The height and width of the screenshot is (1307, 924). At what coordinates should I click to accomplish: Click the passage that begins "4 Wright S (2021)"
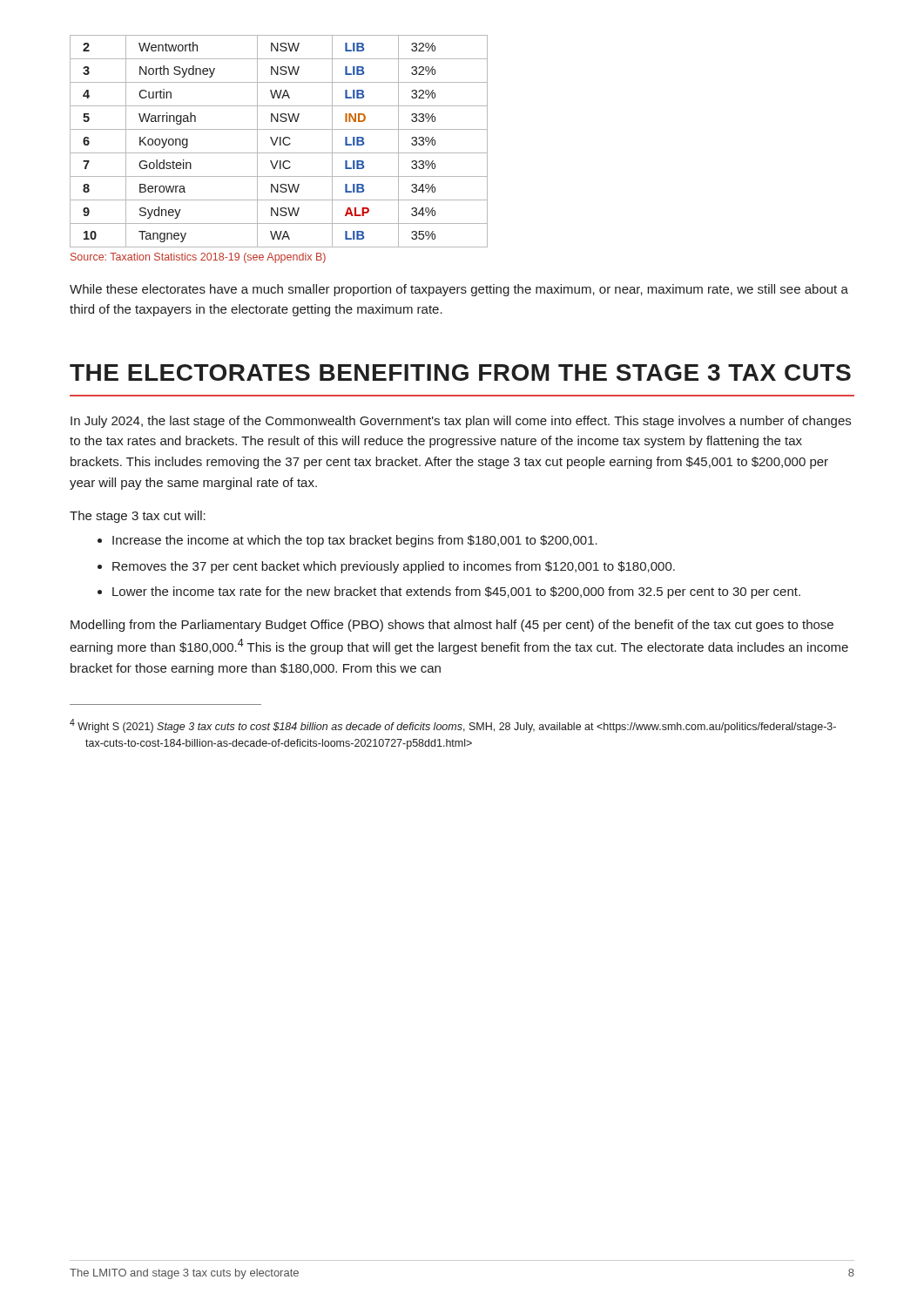pyautogui.click(x=462, y=734)
